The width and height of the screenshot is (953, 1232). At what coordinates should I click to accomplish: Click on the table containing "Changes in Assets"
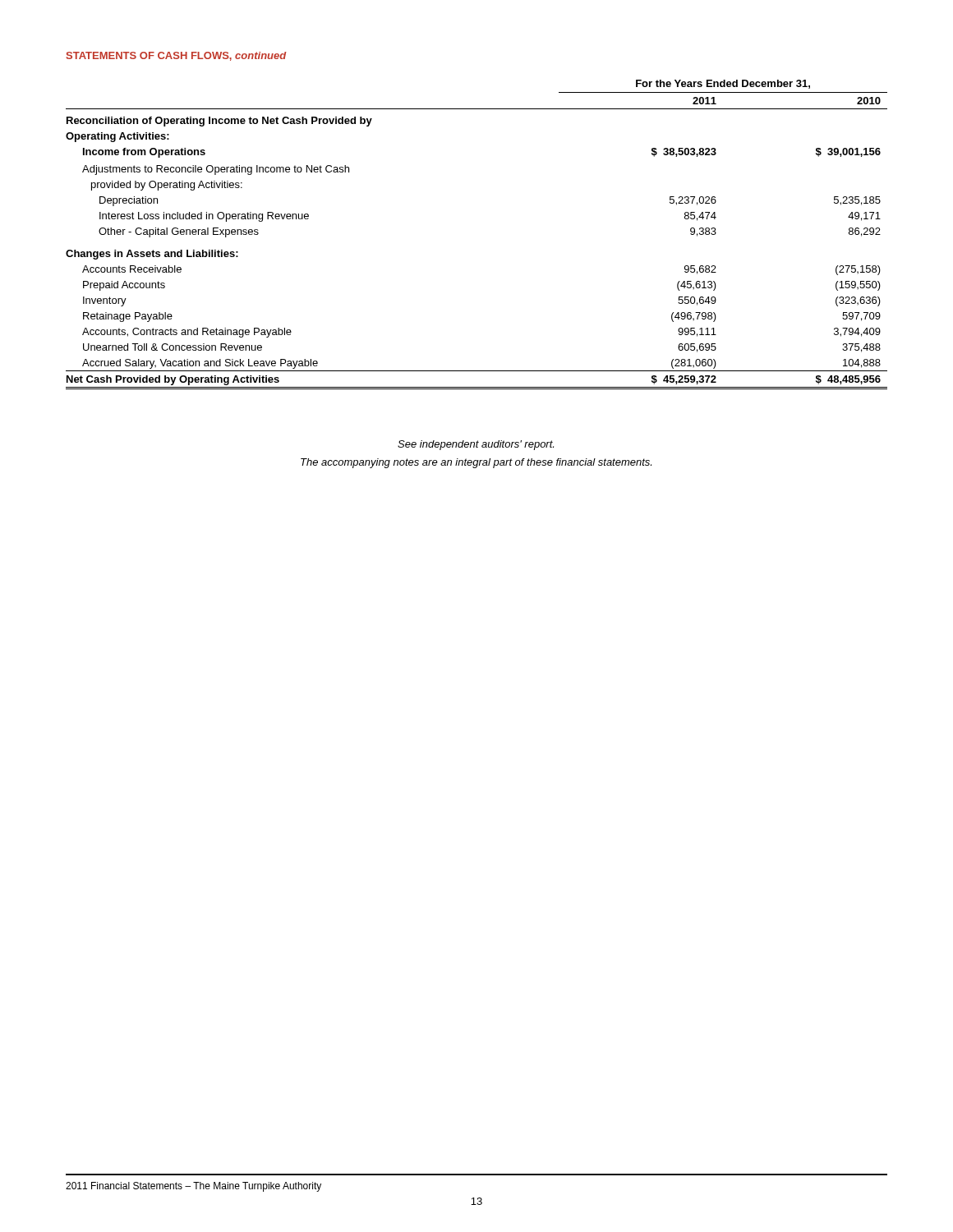pos(476,233)
